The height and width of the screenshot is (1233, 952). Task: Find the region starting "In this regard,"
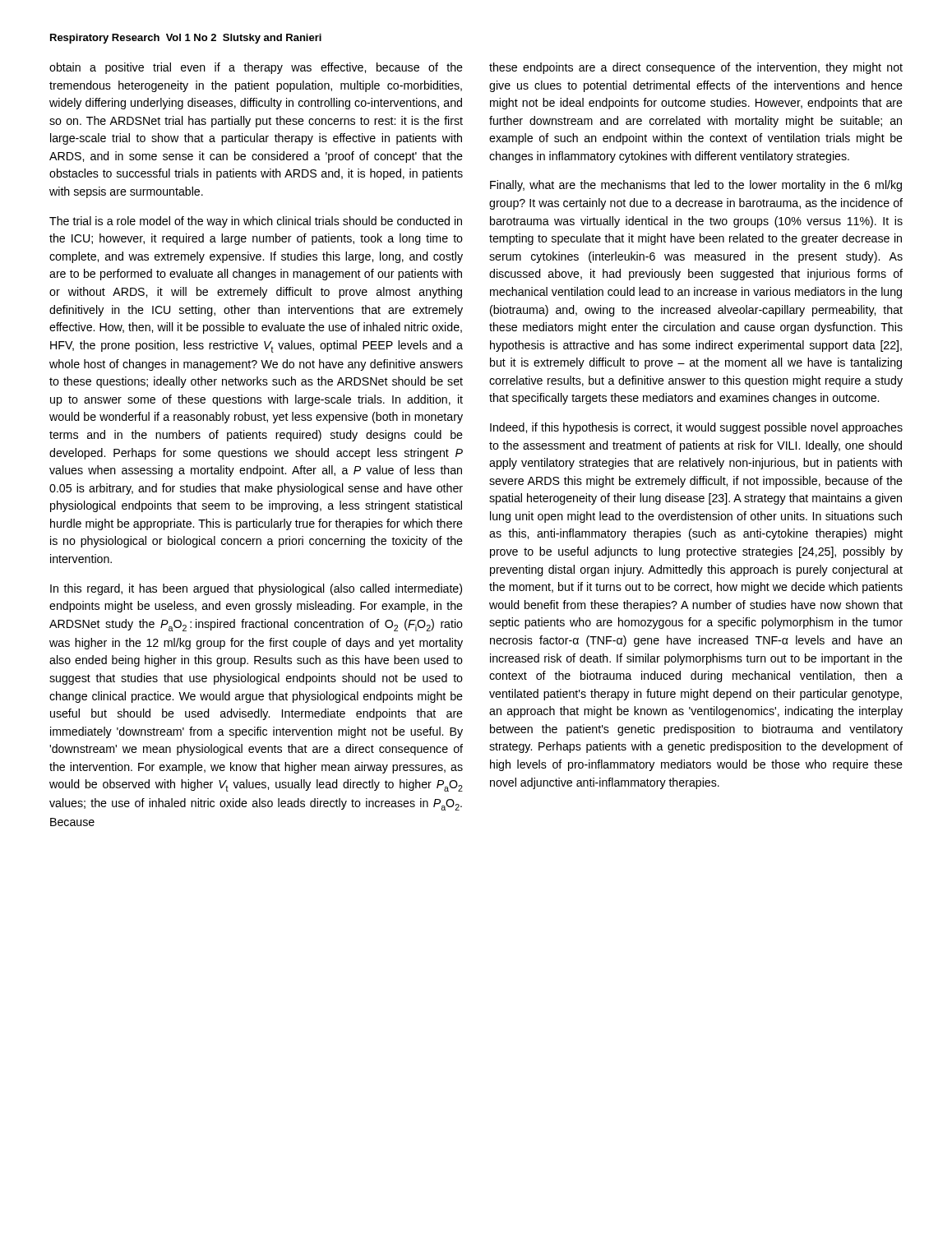[256, 706]
